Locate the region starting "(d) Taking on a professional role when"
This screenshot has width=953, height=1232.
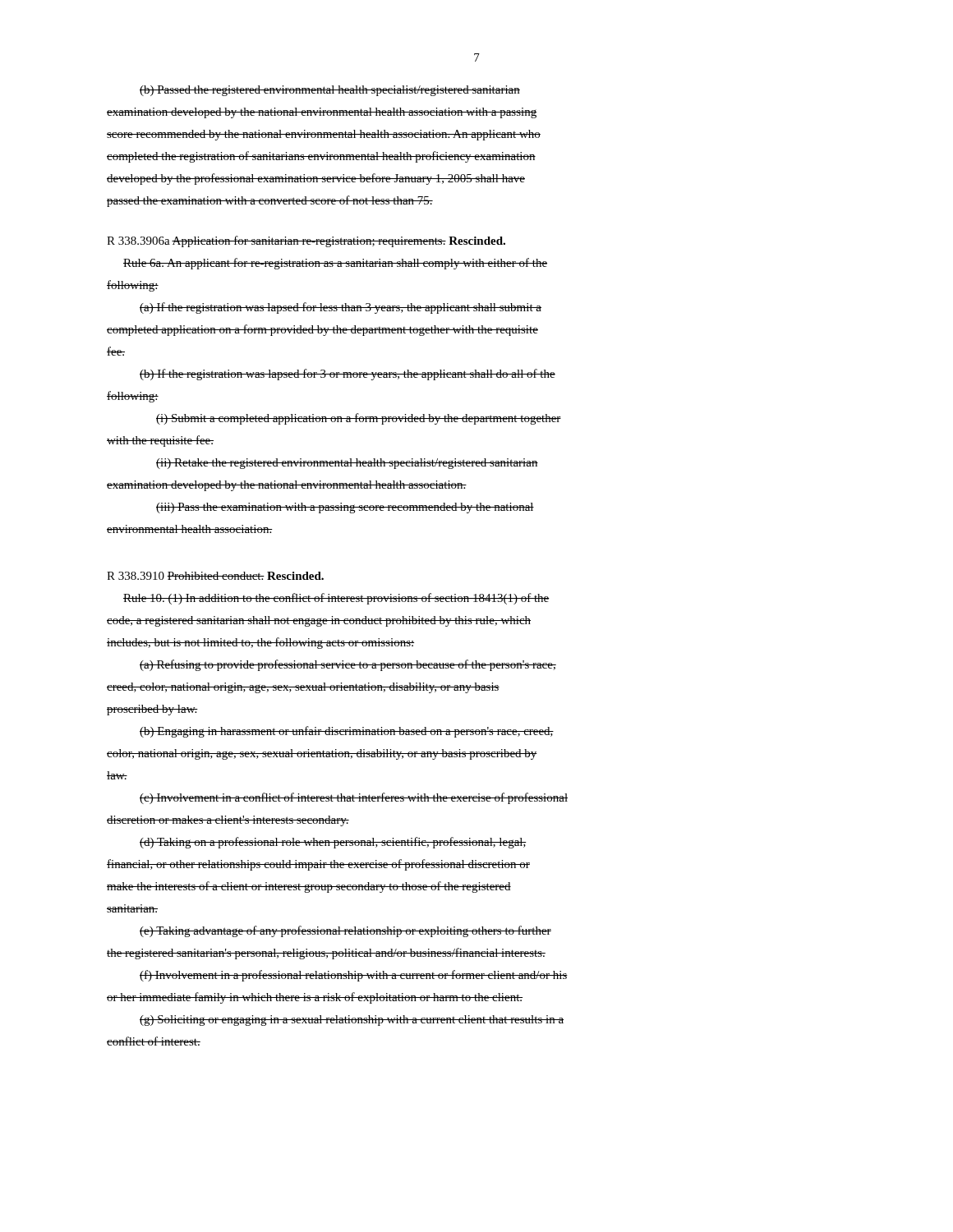pyautogui.click(x=476, y=876)
